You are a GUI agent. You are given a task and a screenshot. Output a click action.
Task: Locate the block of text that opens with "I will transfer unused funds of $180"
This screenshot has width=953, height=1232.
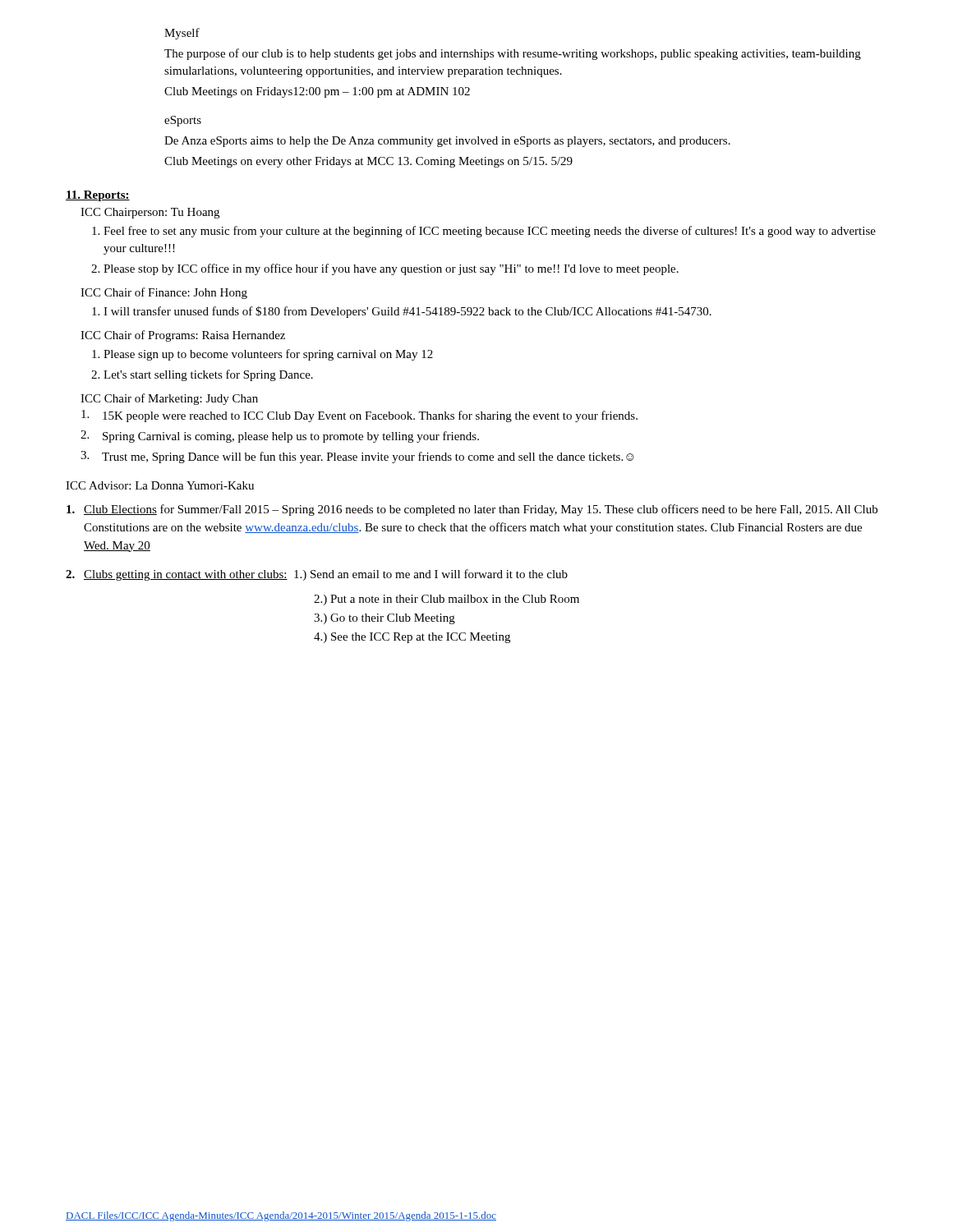pyautogui.click(x=408, y=311)
